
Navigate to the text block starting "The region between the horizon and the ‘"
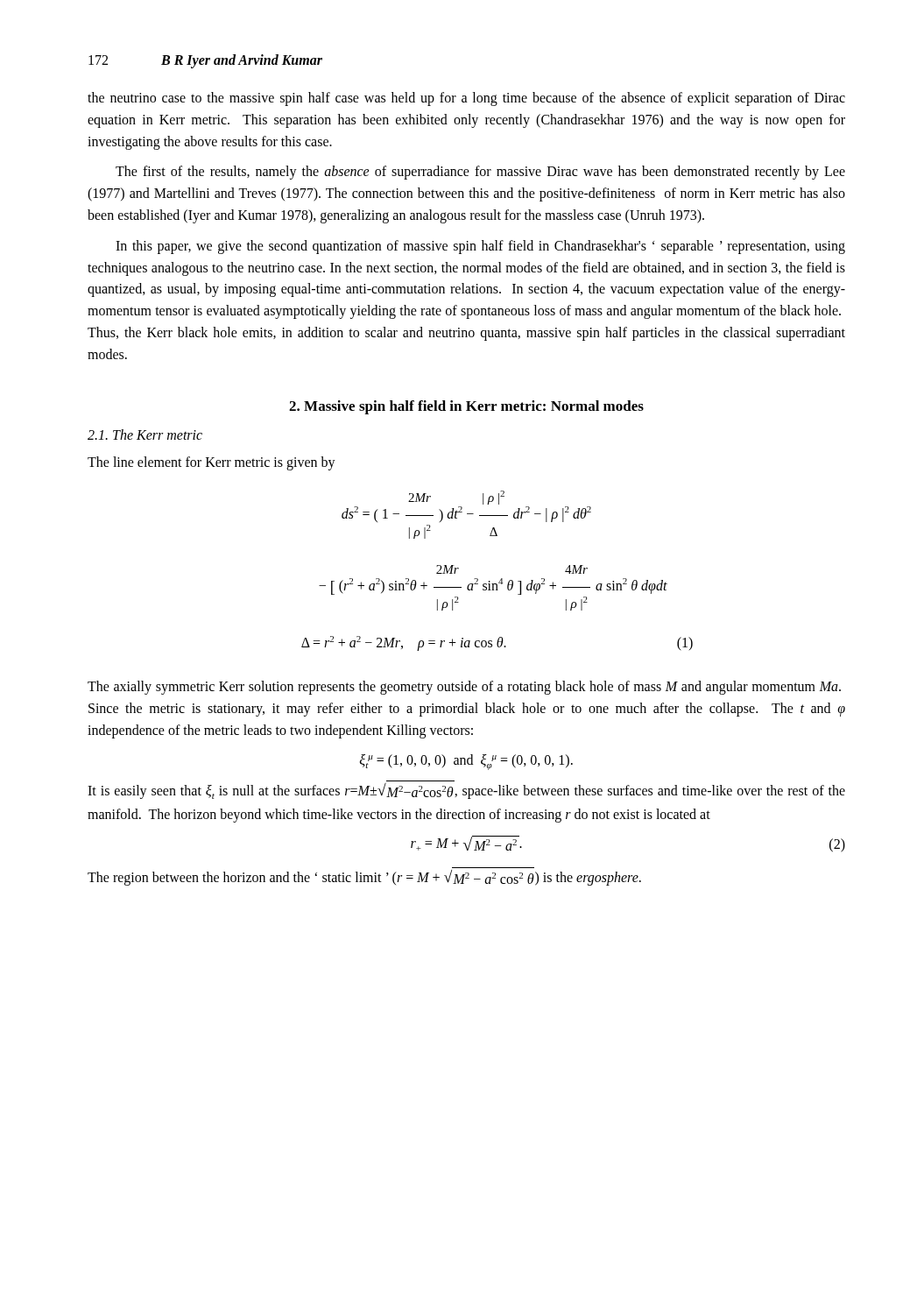click(x=466, y=878)
